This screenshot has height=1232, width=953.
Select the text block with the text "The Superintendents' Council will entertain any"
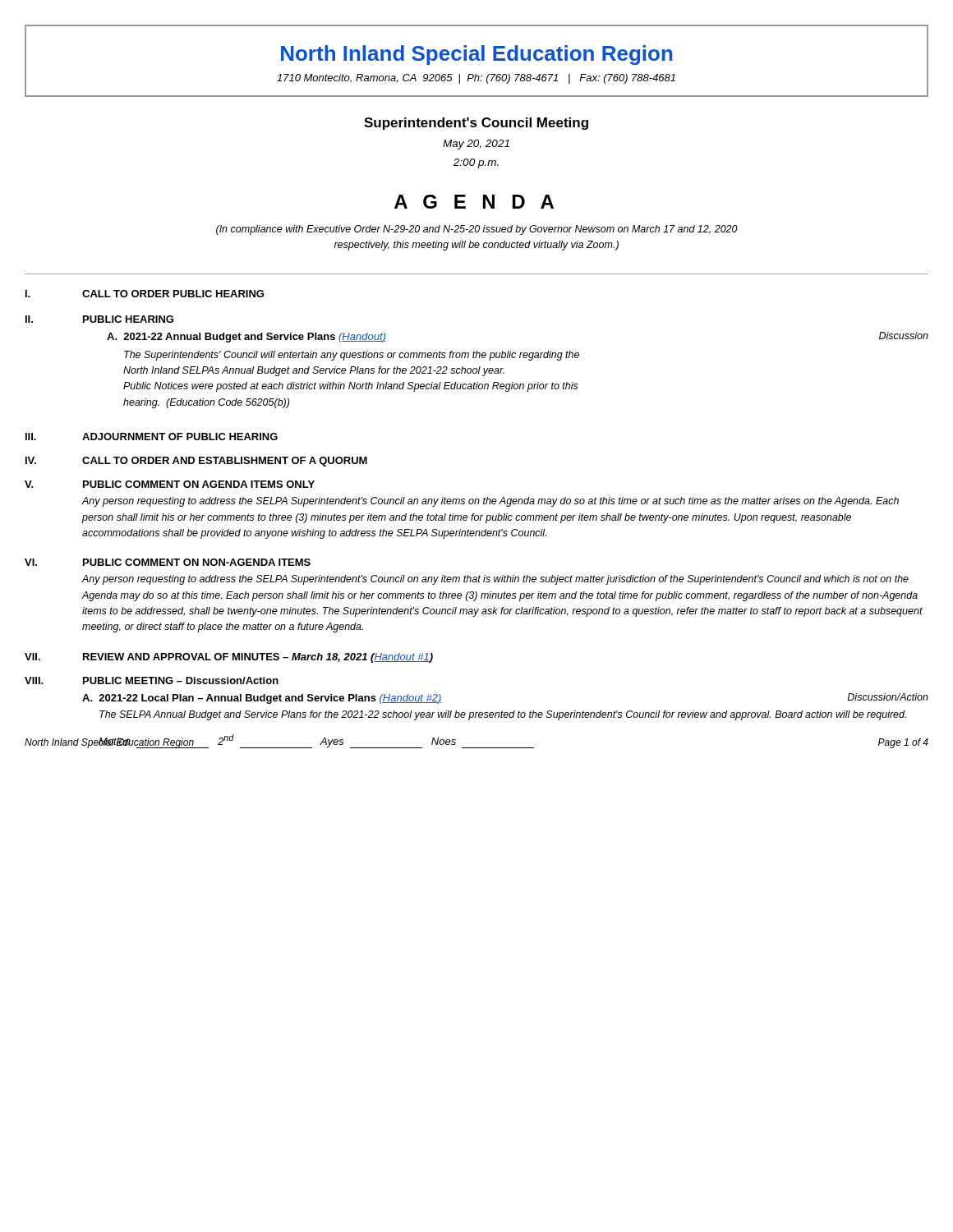click(351, 378)
